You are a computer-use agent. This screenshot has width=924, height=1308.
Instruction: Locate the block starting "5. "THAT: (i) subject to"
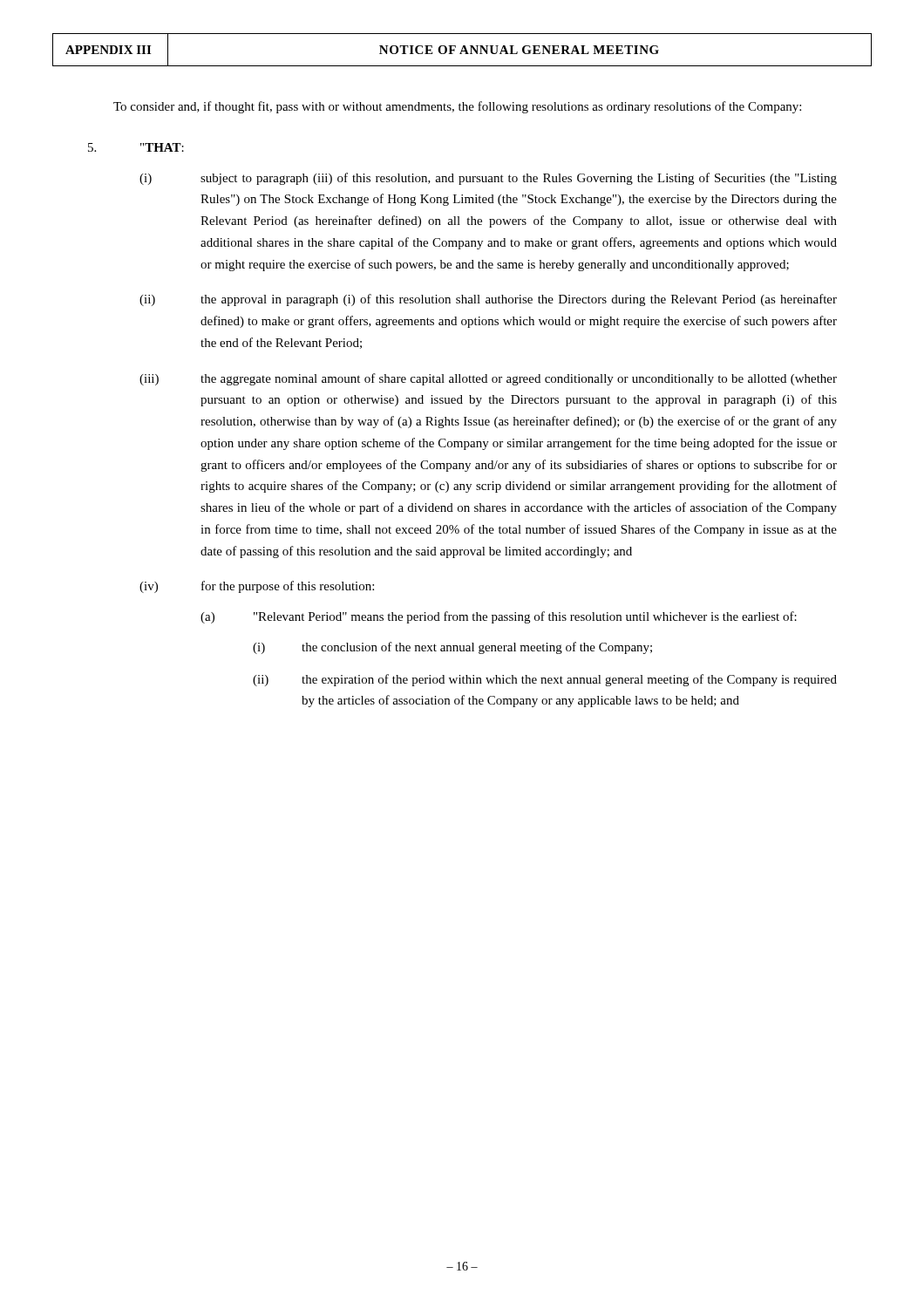point(462,442)
